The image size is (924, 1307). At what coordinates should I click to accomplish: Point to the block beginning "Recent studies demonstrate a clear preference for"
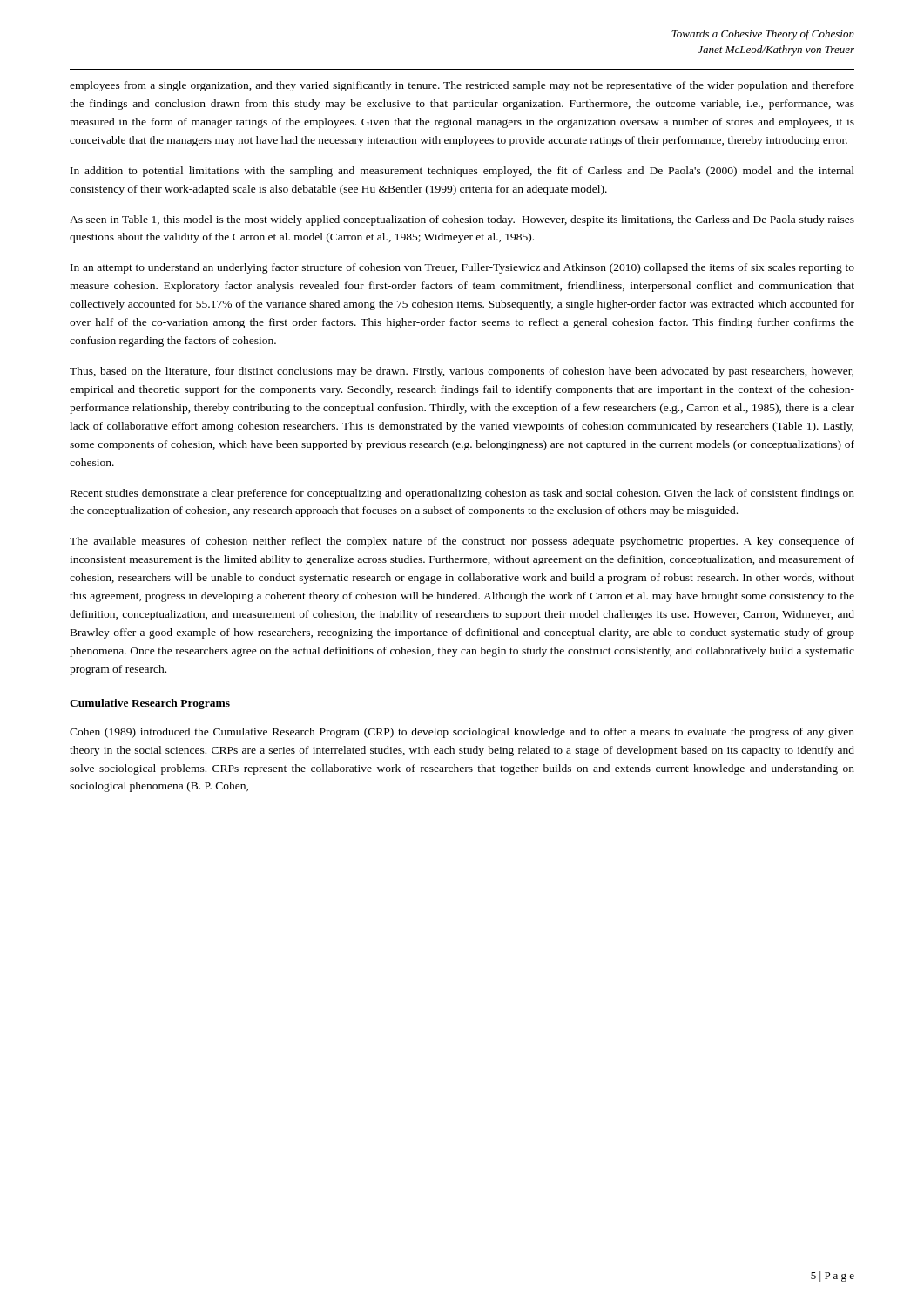point(462,502)
